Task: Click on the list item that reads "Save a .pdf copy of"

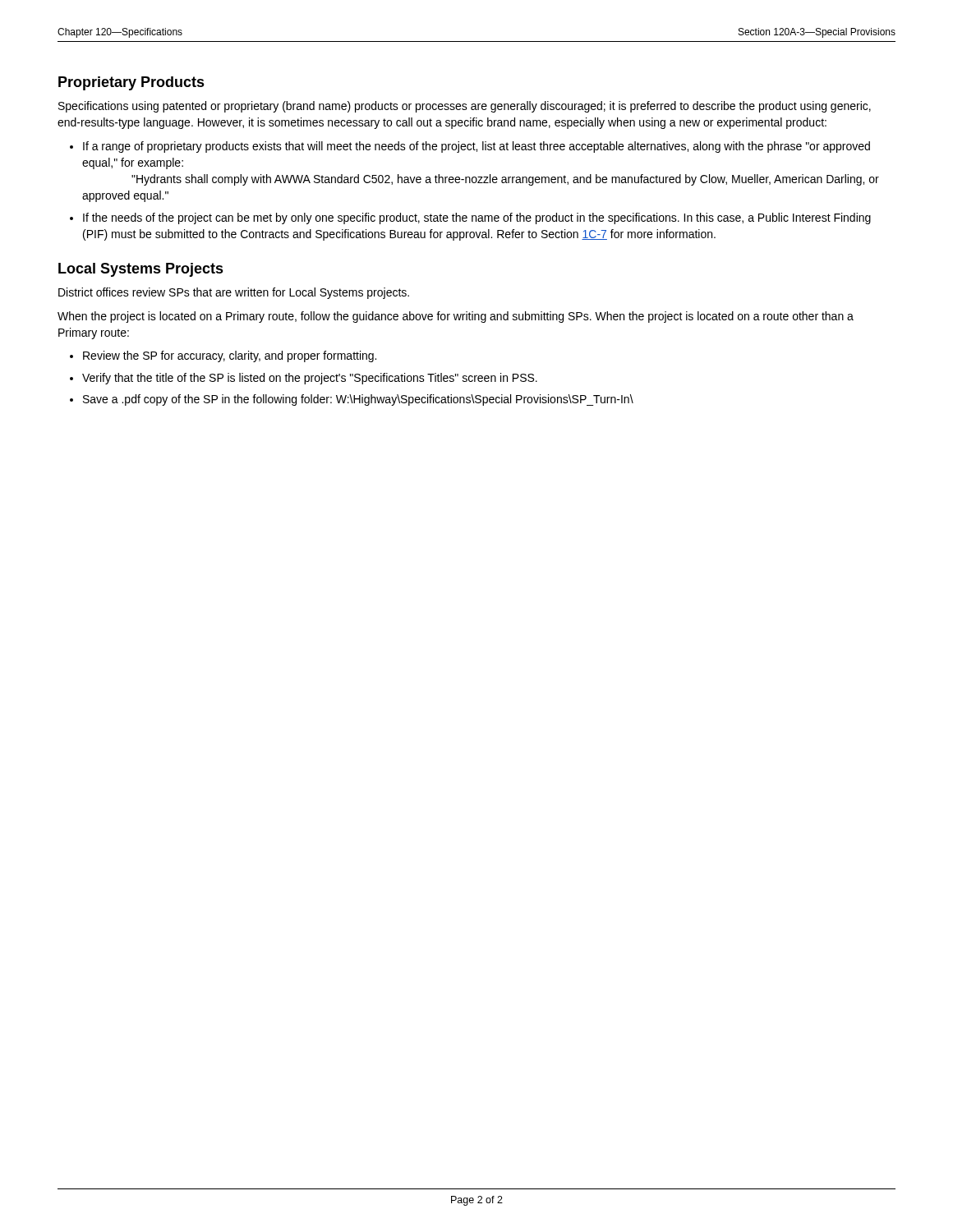Action: coord(358,399)
